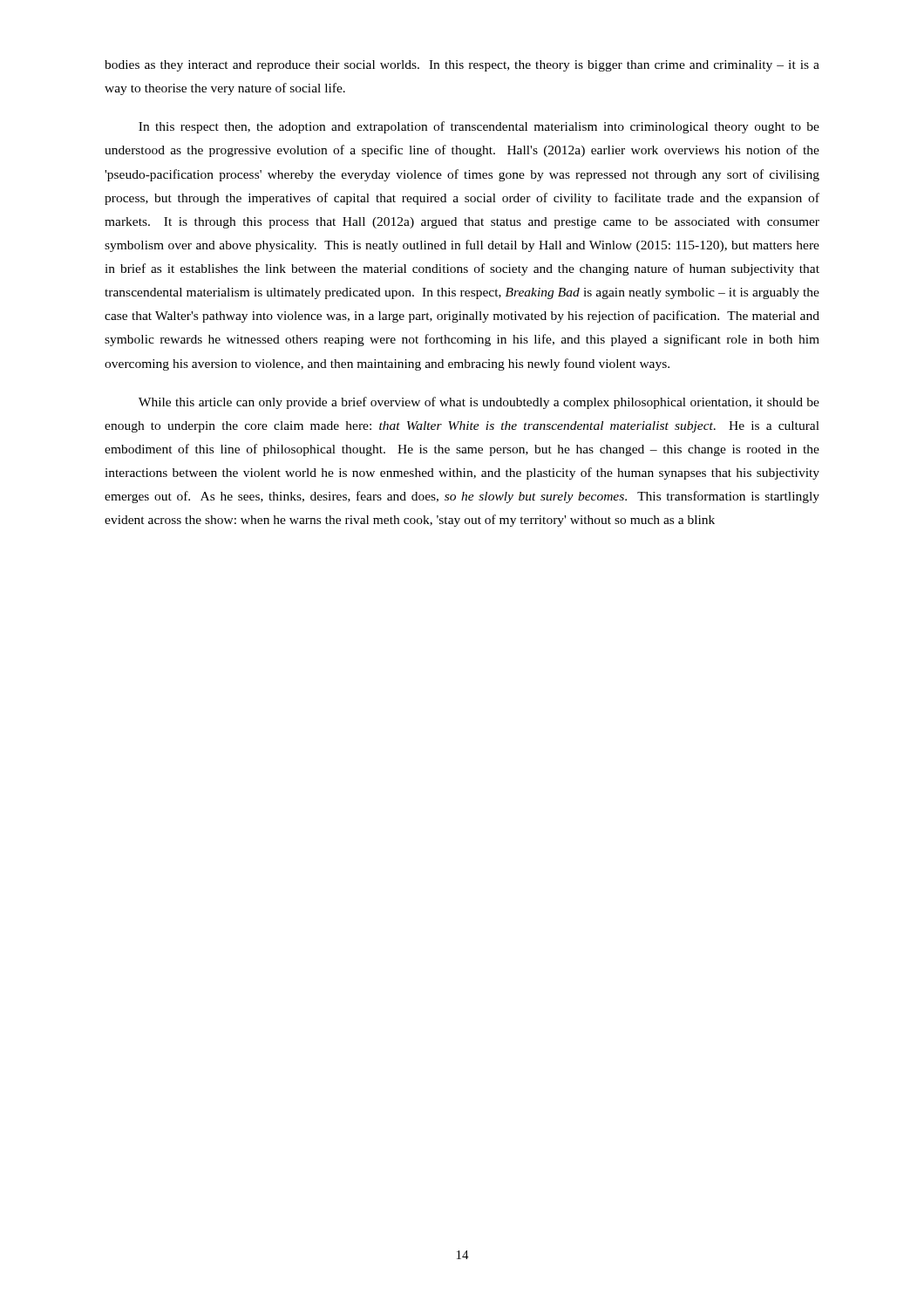Find the text block that reads "In this respect then, the adoption and"
Viewport: 924px width, 1308px height.
coord(462,245)
